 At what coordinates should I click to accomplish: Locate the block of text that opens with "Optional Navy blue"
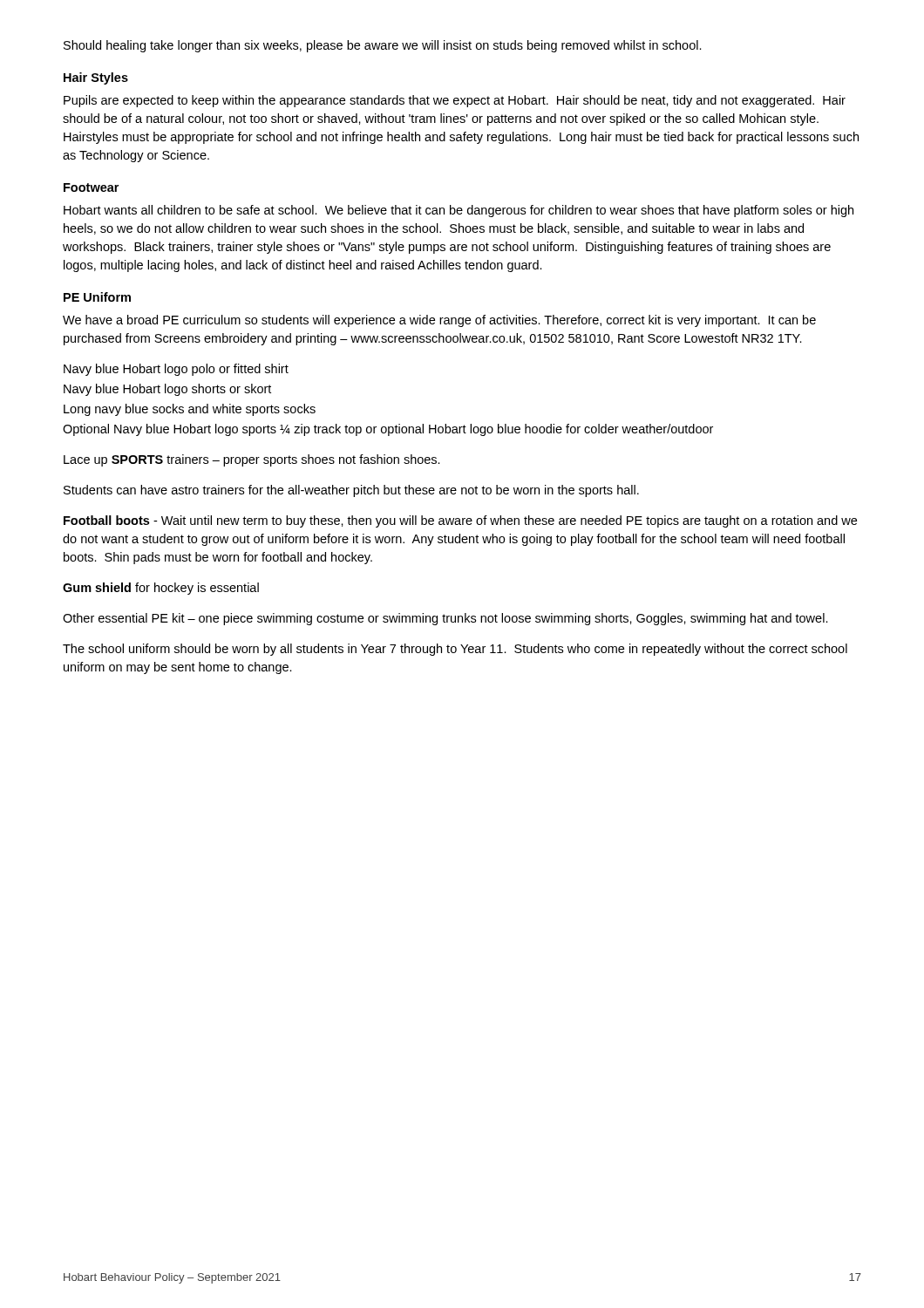coord(388,429)
